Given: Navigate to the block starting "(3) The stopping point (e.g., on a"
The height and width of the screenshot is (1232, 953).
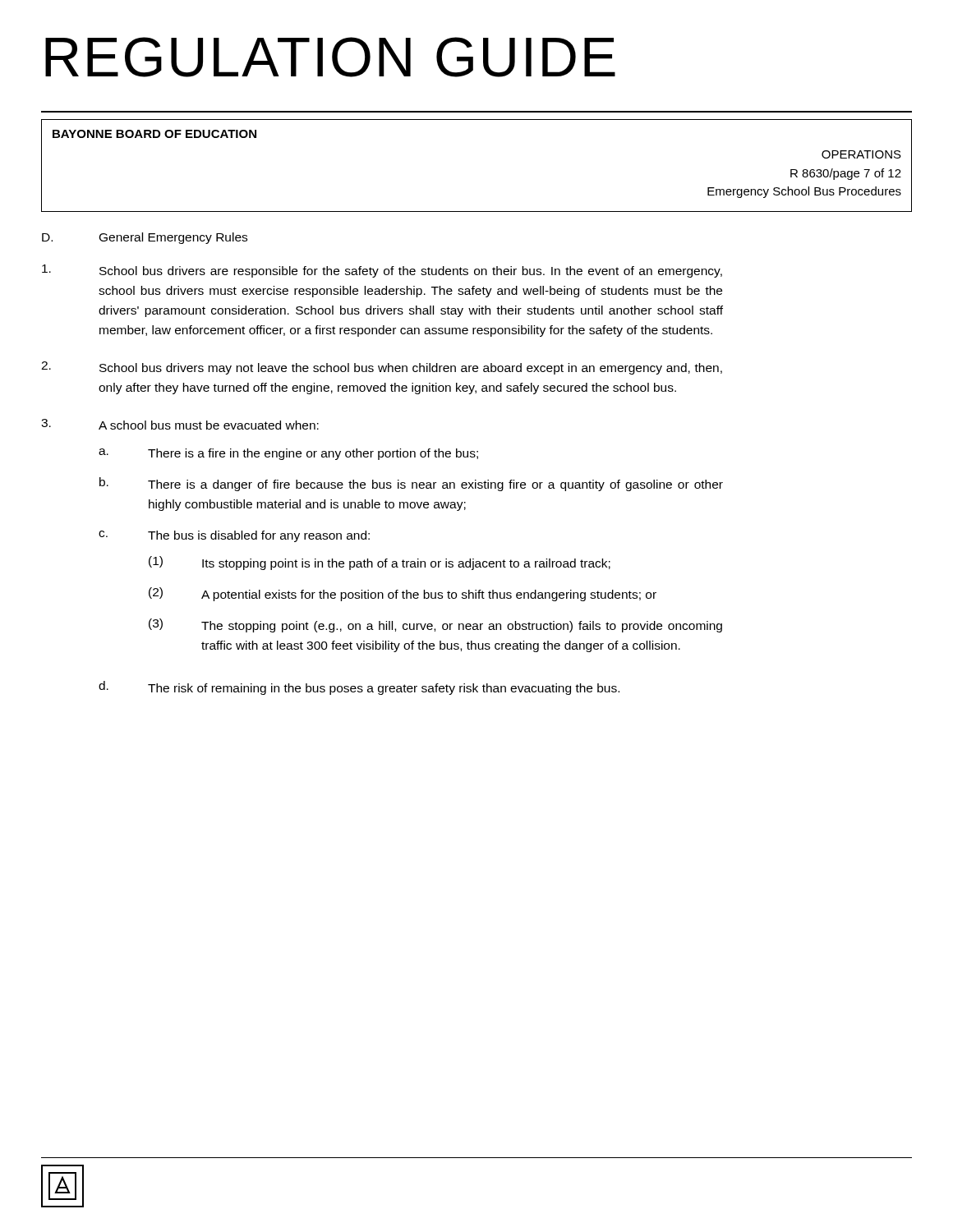Looking at the screenshot, I should click(435, 636).
